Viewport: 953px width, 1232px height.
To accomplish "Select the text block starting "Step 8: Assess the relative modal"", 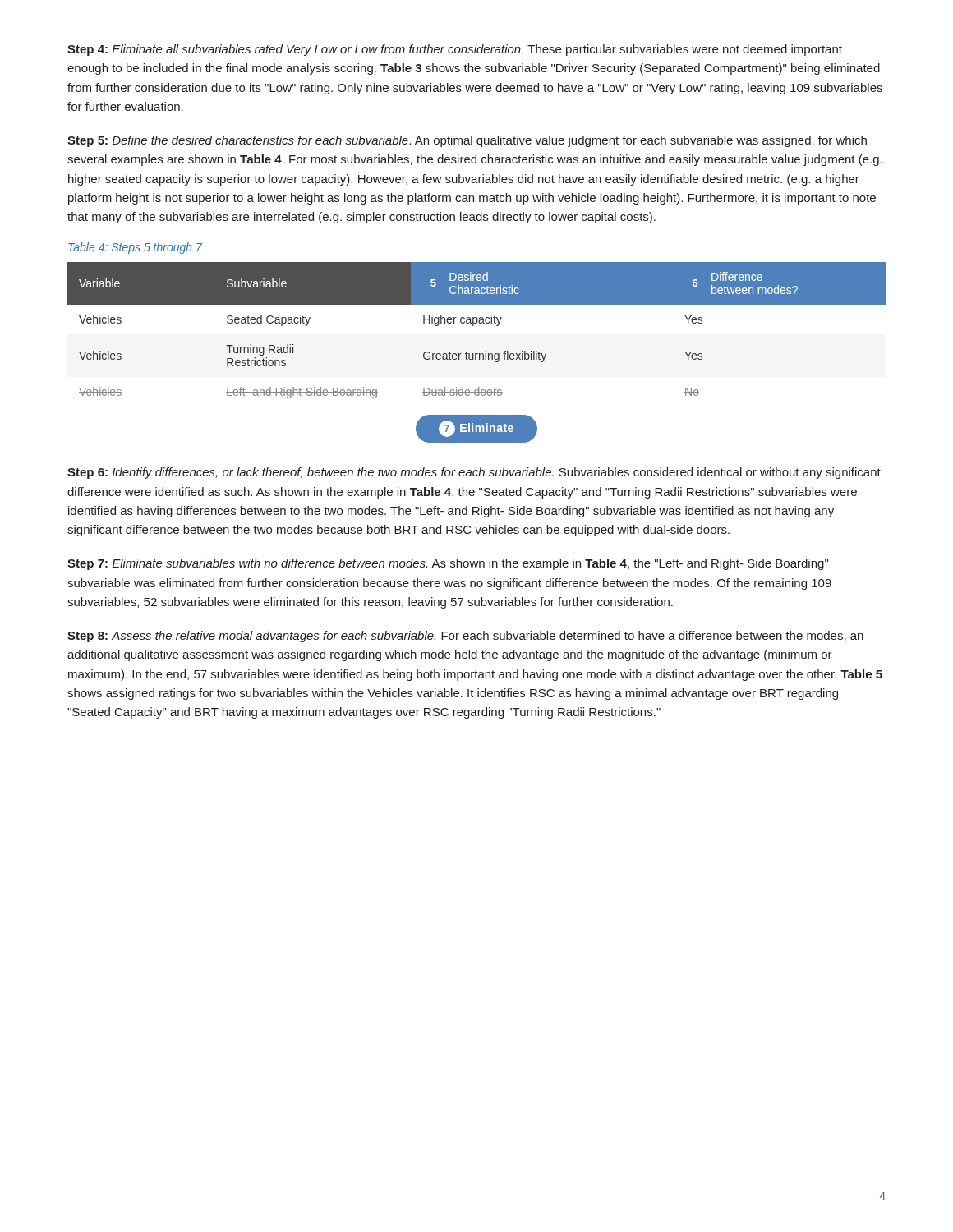I will click(475, 673).
